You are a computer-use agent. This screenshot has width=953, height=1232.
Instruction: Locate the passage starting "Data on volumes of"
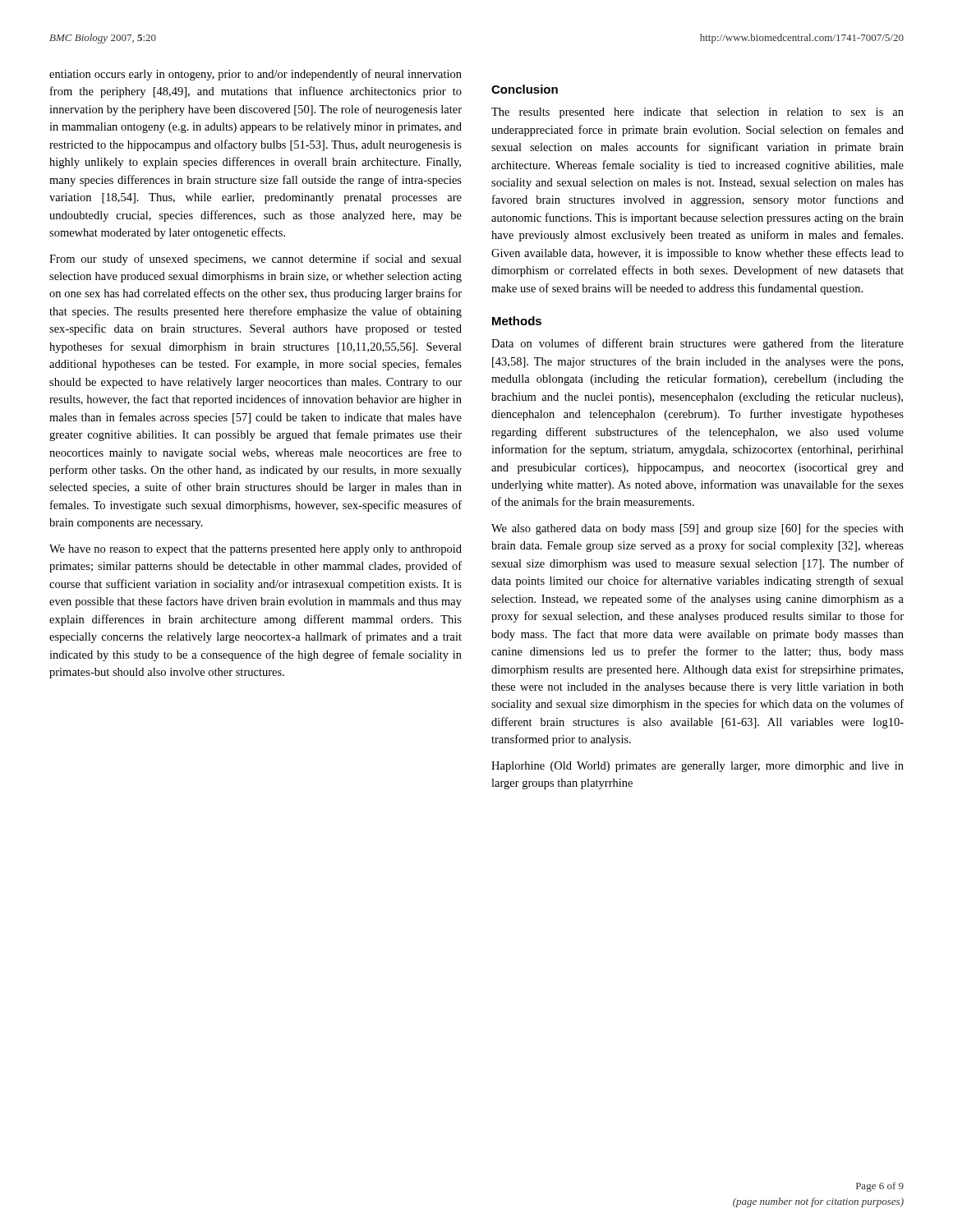(x=698, y=424)
